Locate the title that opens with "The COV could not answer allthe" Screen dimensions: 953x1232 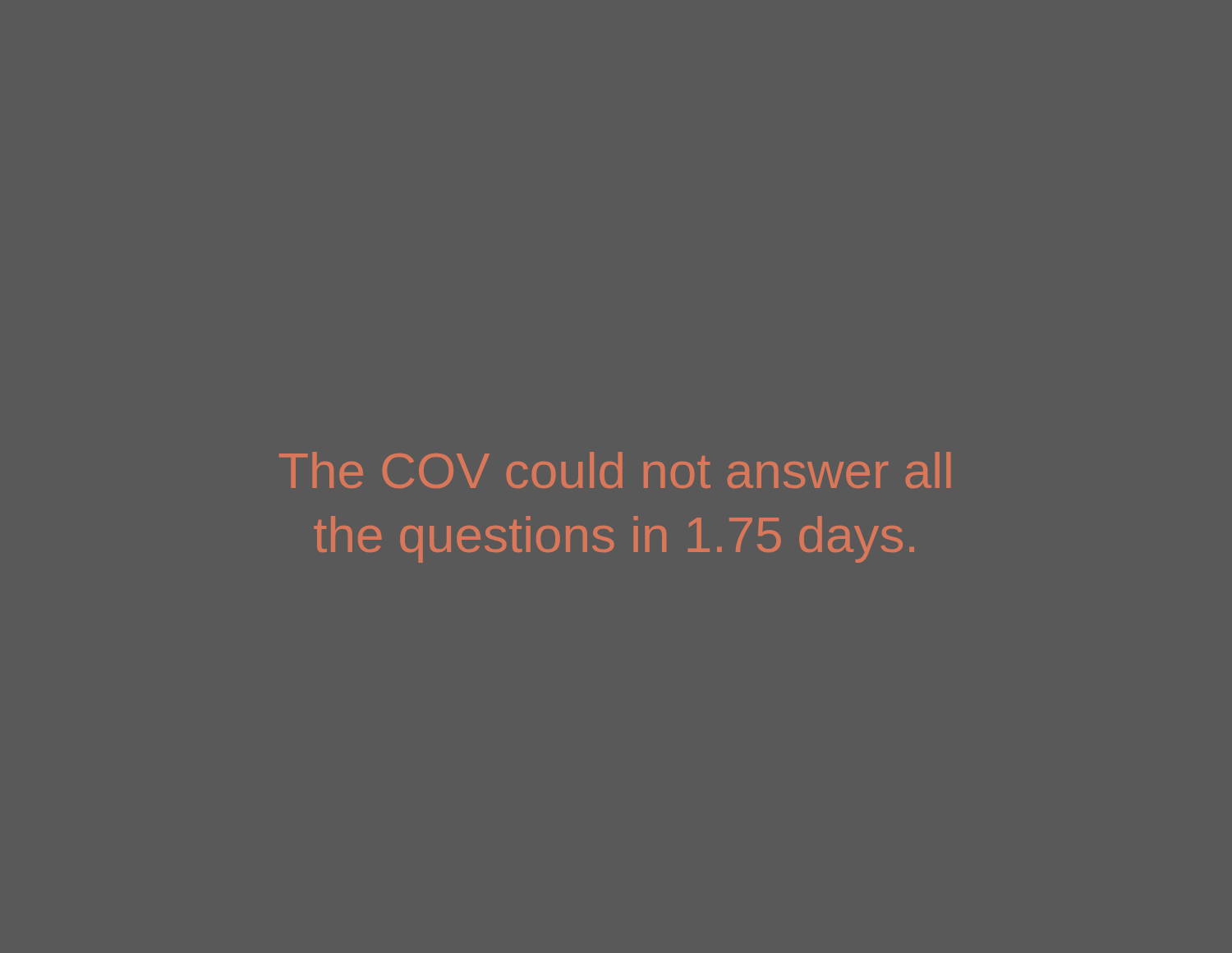616,502
